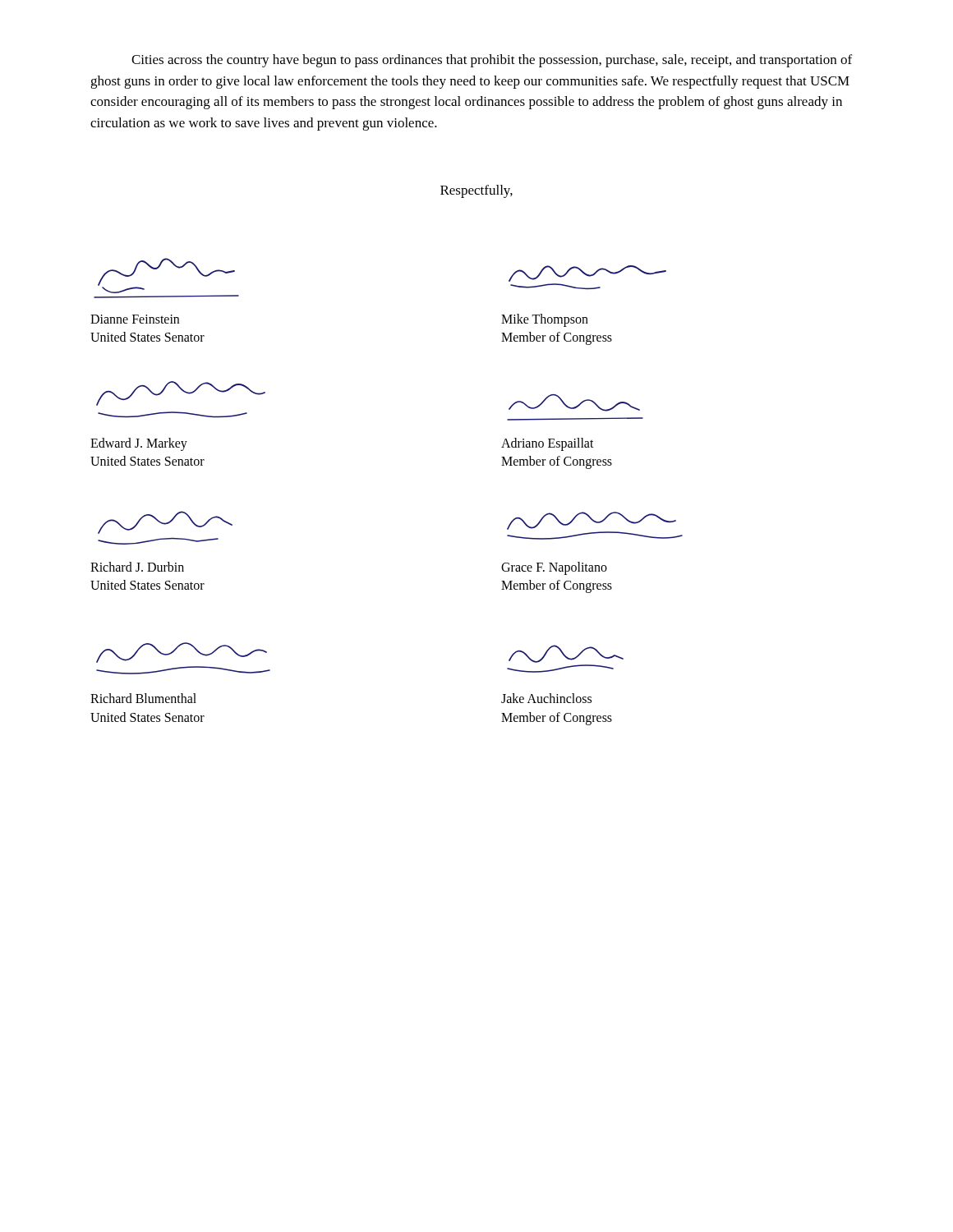Find "Richard Blumenthal United States Senator" on this page
Screen dimensions: 1232x953
click(x=143, y=698)
